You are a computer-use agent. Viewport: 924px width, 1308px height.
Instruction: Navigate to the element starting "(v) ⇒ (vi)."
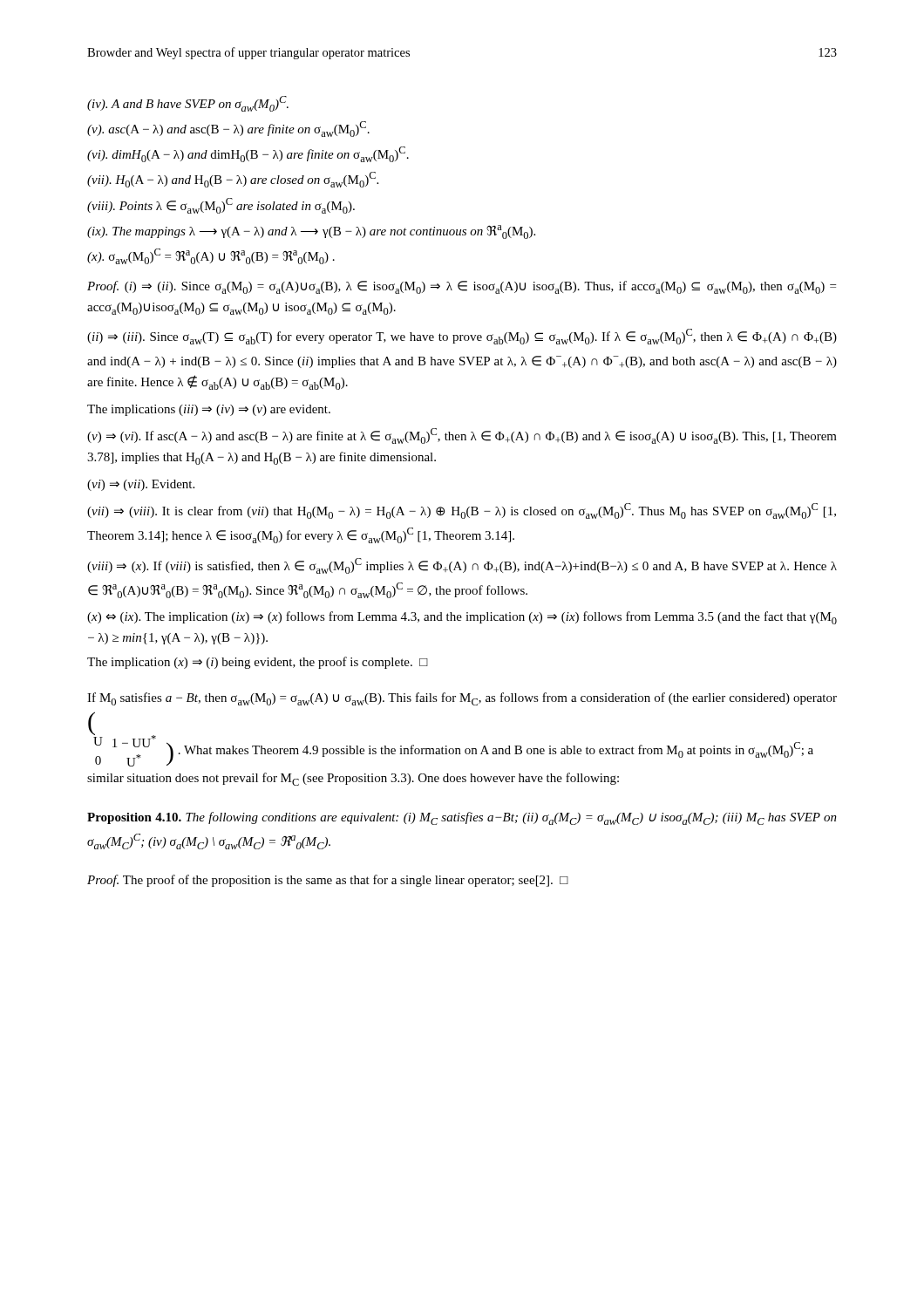tap(462, 447)
